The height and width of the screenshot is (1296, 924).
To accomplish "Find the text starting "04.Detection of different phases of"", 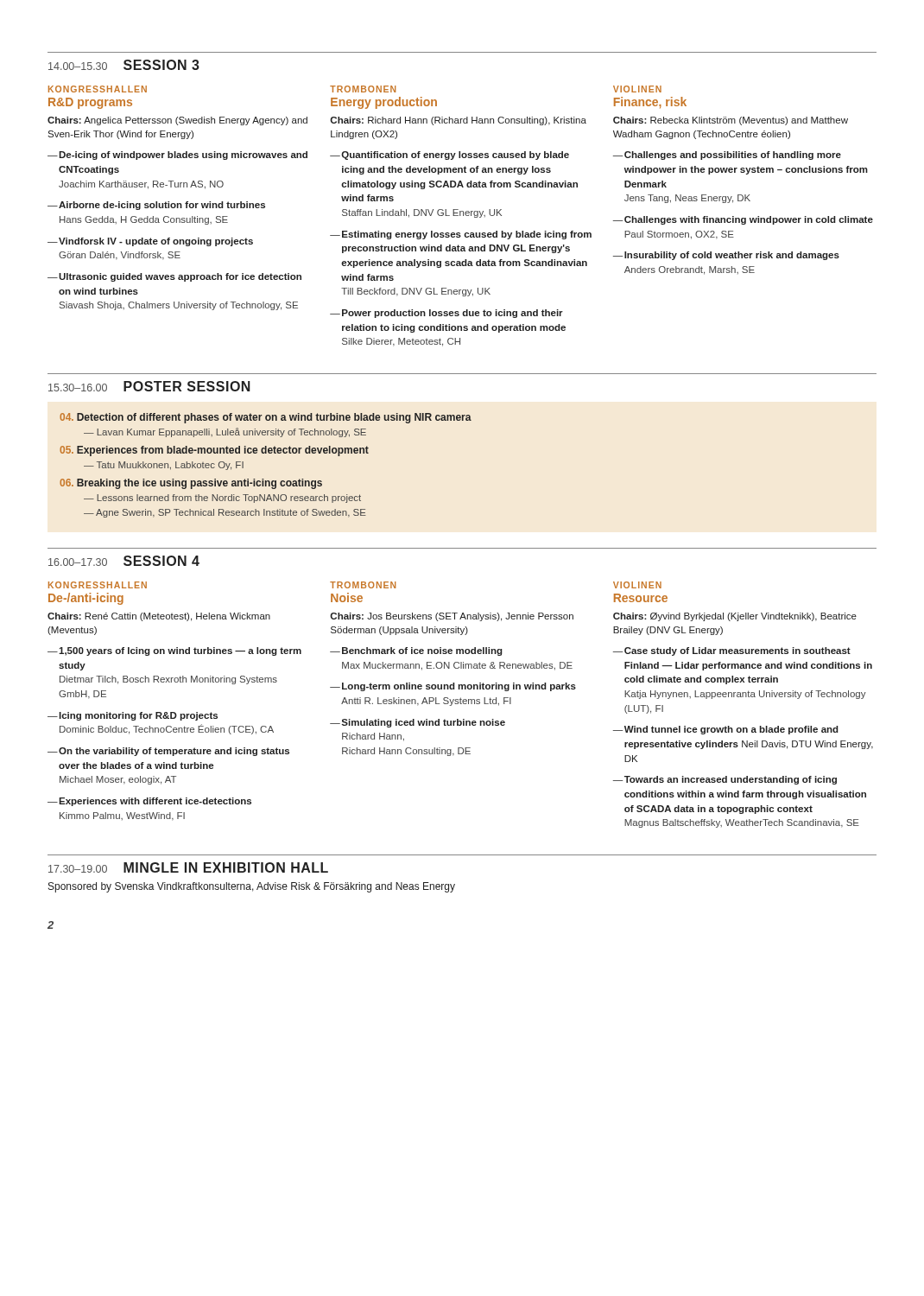I will 462,425.
